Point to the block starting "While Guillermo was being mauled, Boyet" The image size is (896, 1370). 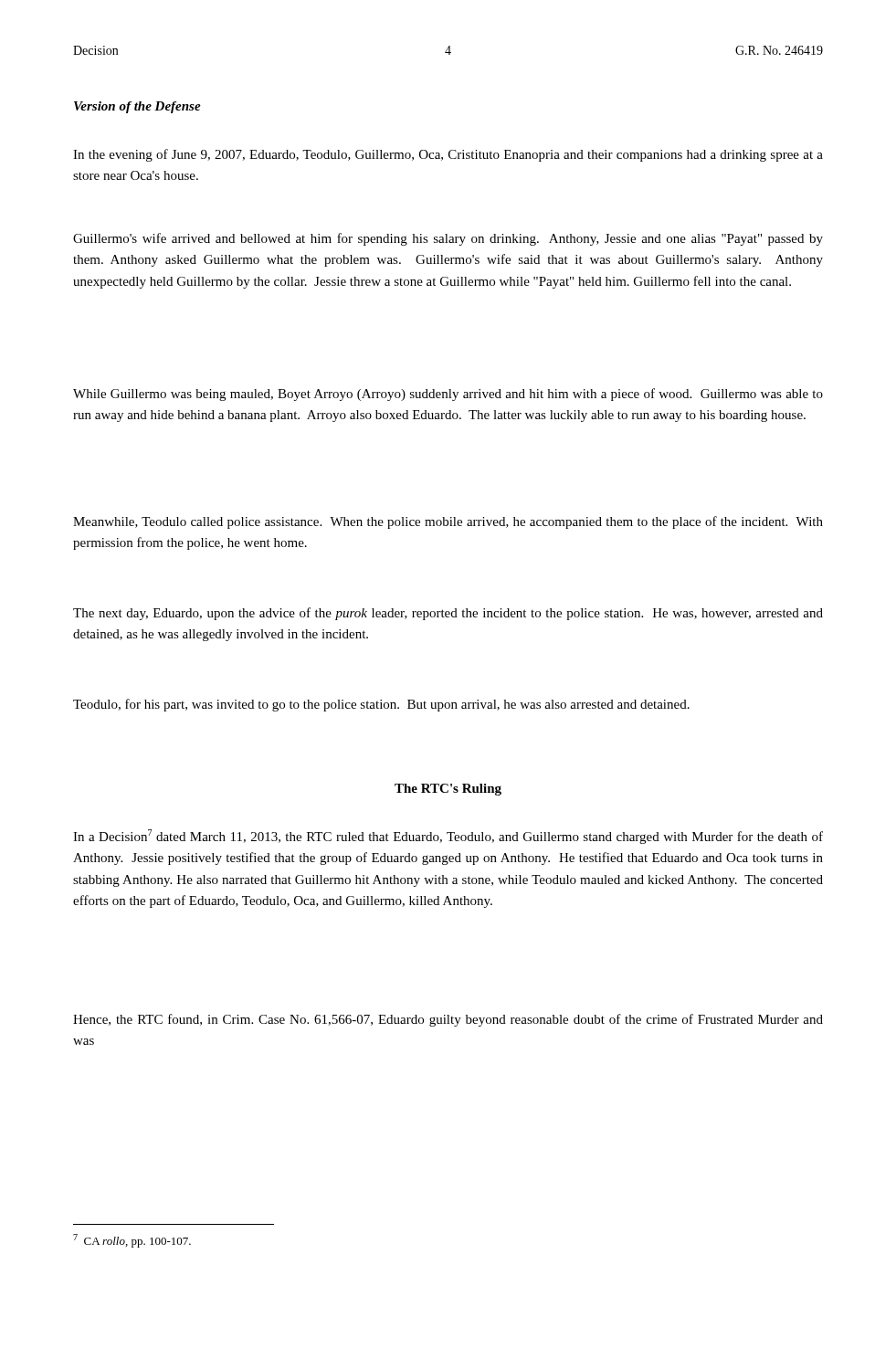tap(448, 404)
